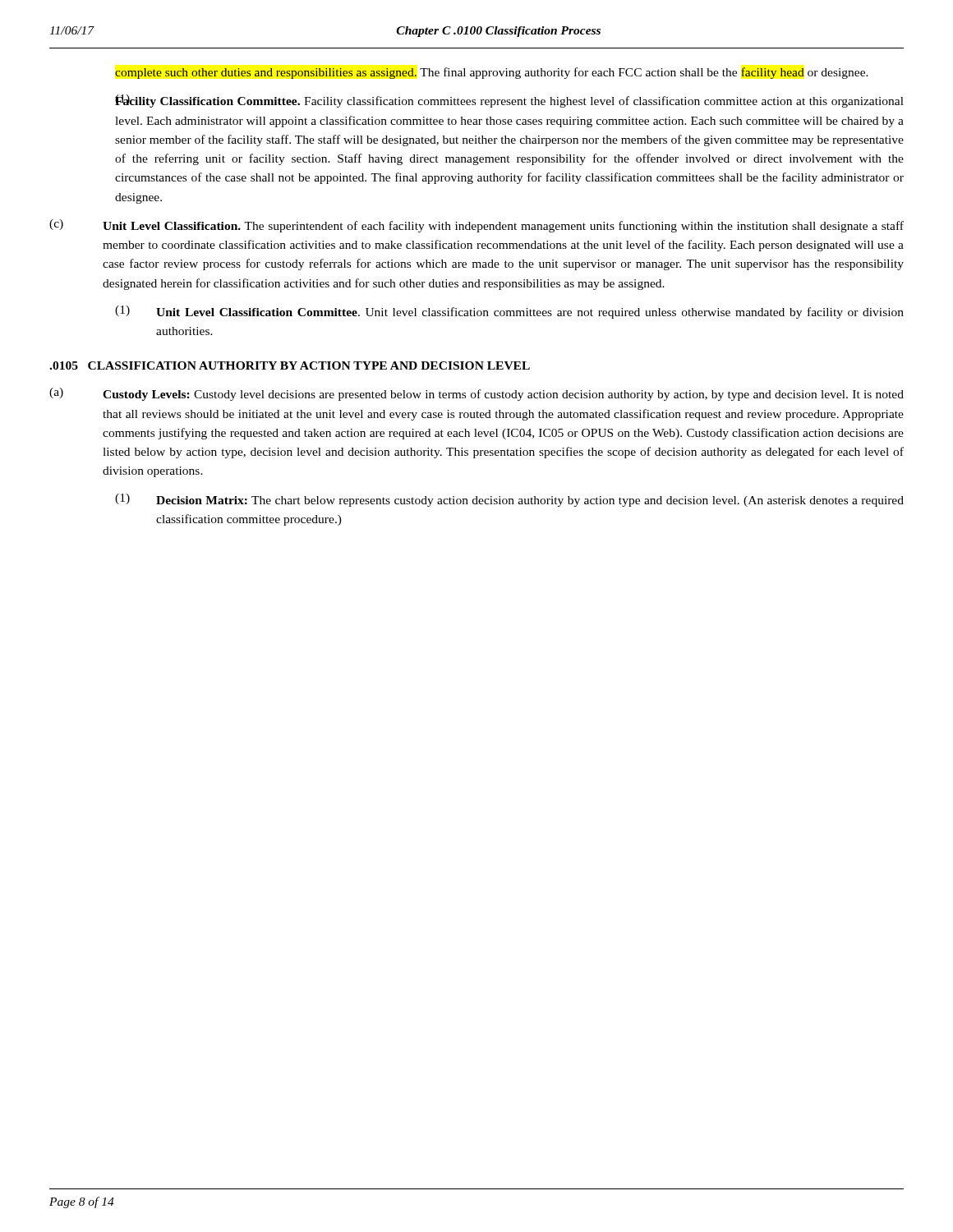Locate the region starting "(c) Unit Level Classification. The superintendent of each"
This screenshot has width=953, height=1232.
point(476,254)
